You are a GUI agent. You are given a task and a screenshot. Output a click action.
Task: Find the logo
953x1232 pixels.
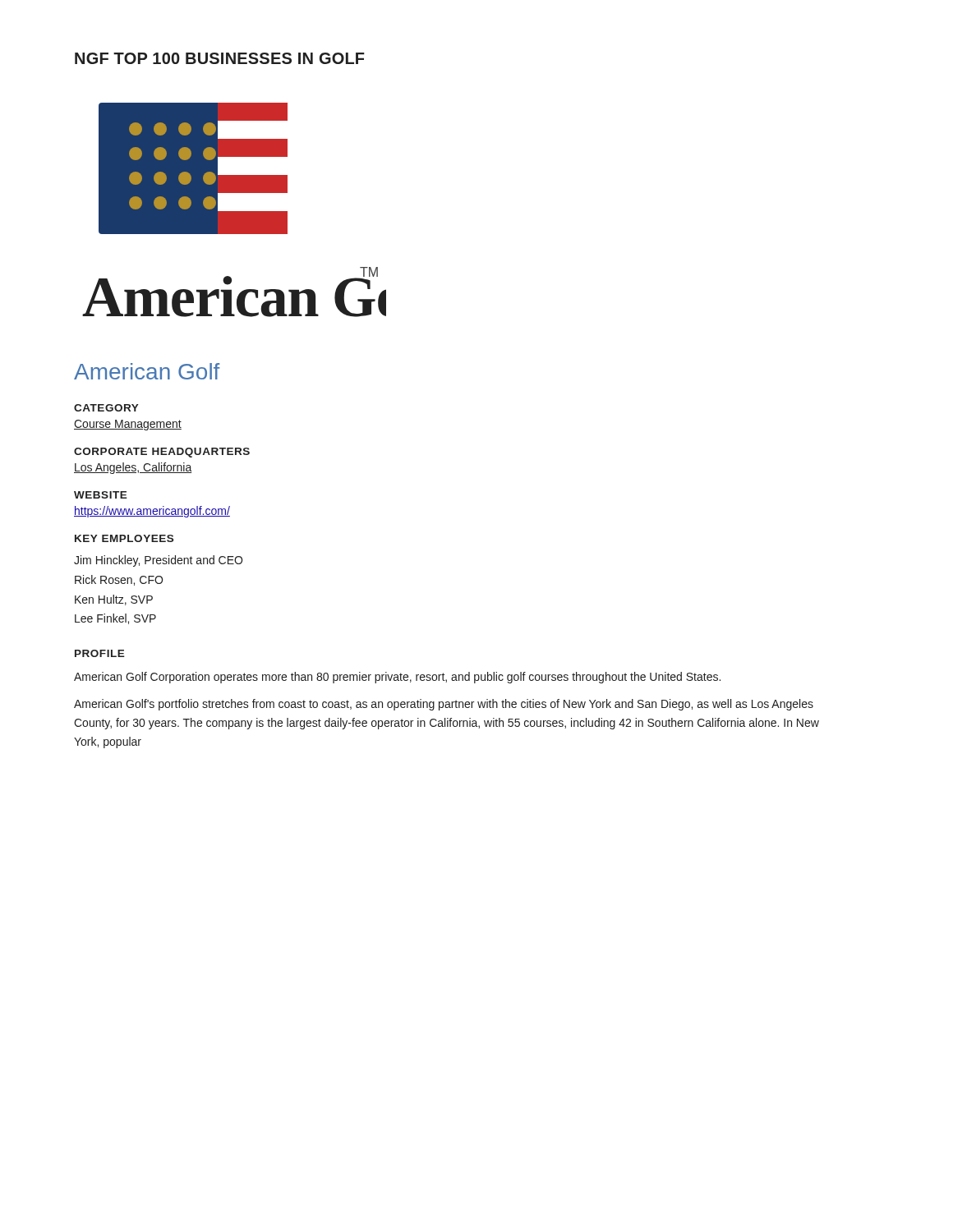[x=476, y=223]
